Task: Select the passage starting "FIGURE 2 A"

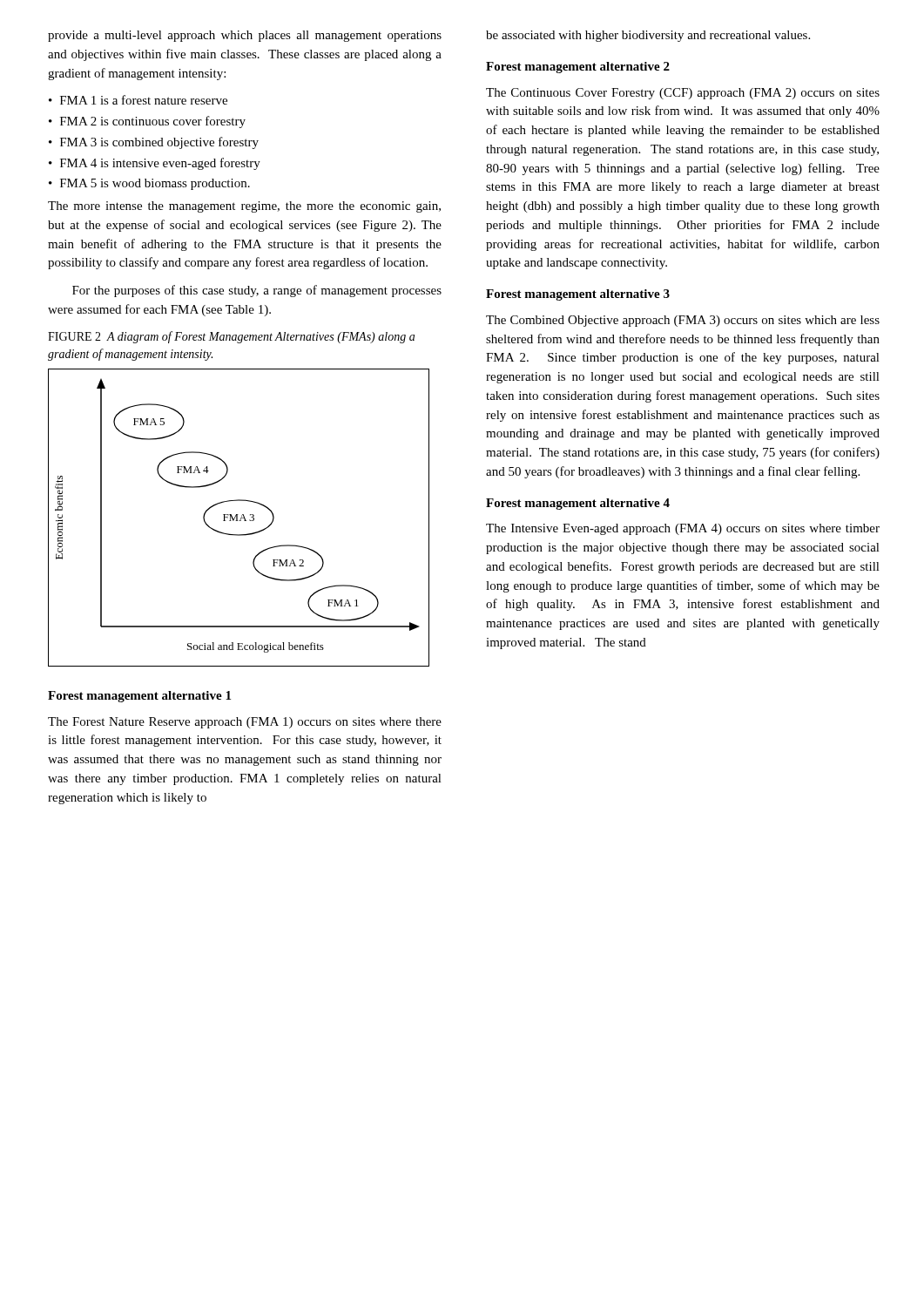Action: tap(232, 345)
